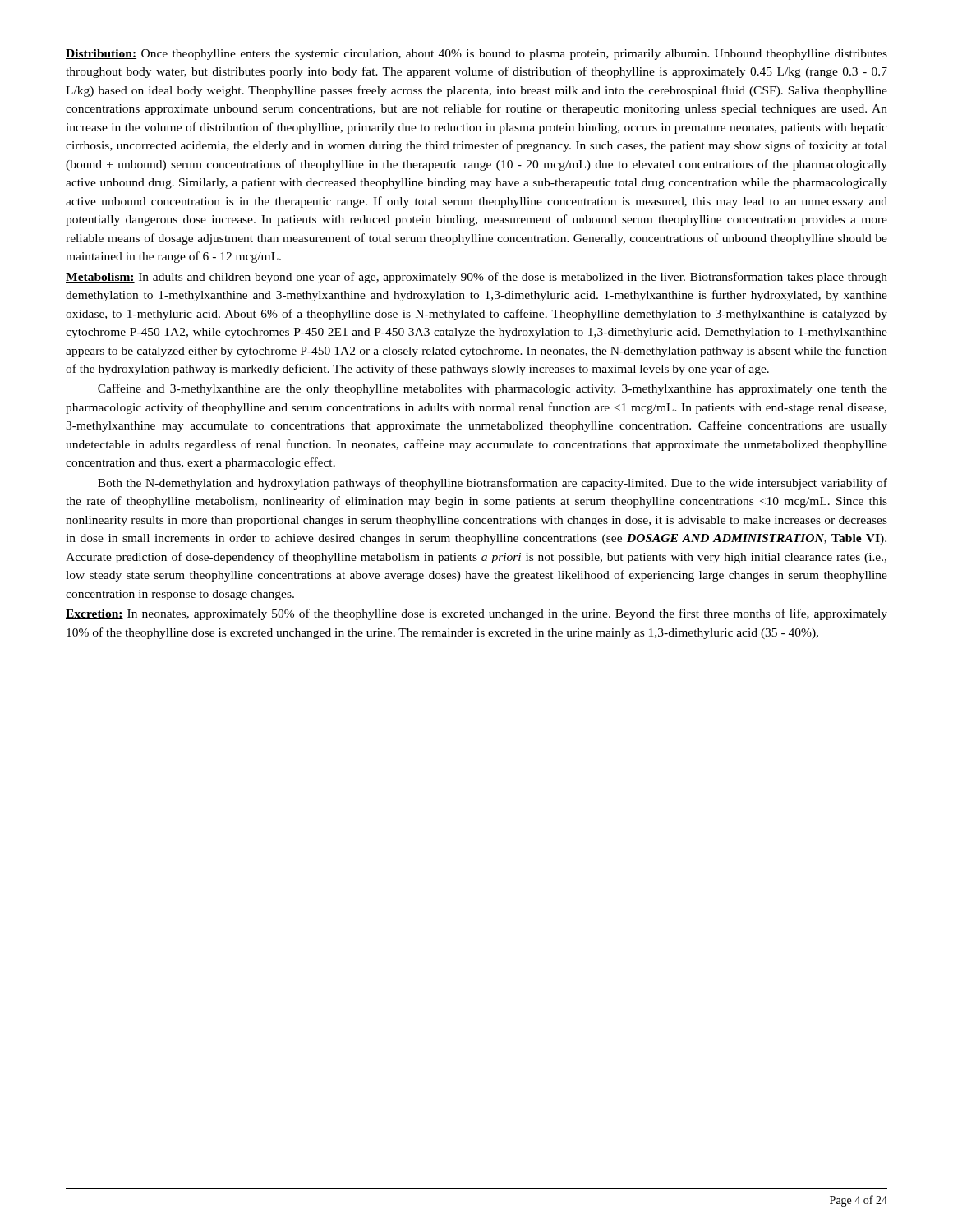Find the block starting "Distribution: Once theophylline"

tap(476, 155)
